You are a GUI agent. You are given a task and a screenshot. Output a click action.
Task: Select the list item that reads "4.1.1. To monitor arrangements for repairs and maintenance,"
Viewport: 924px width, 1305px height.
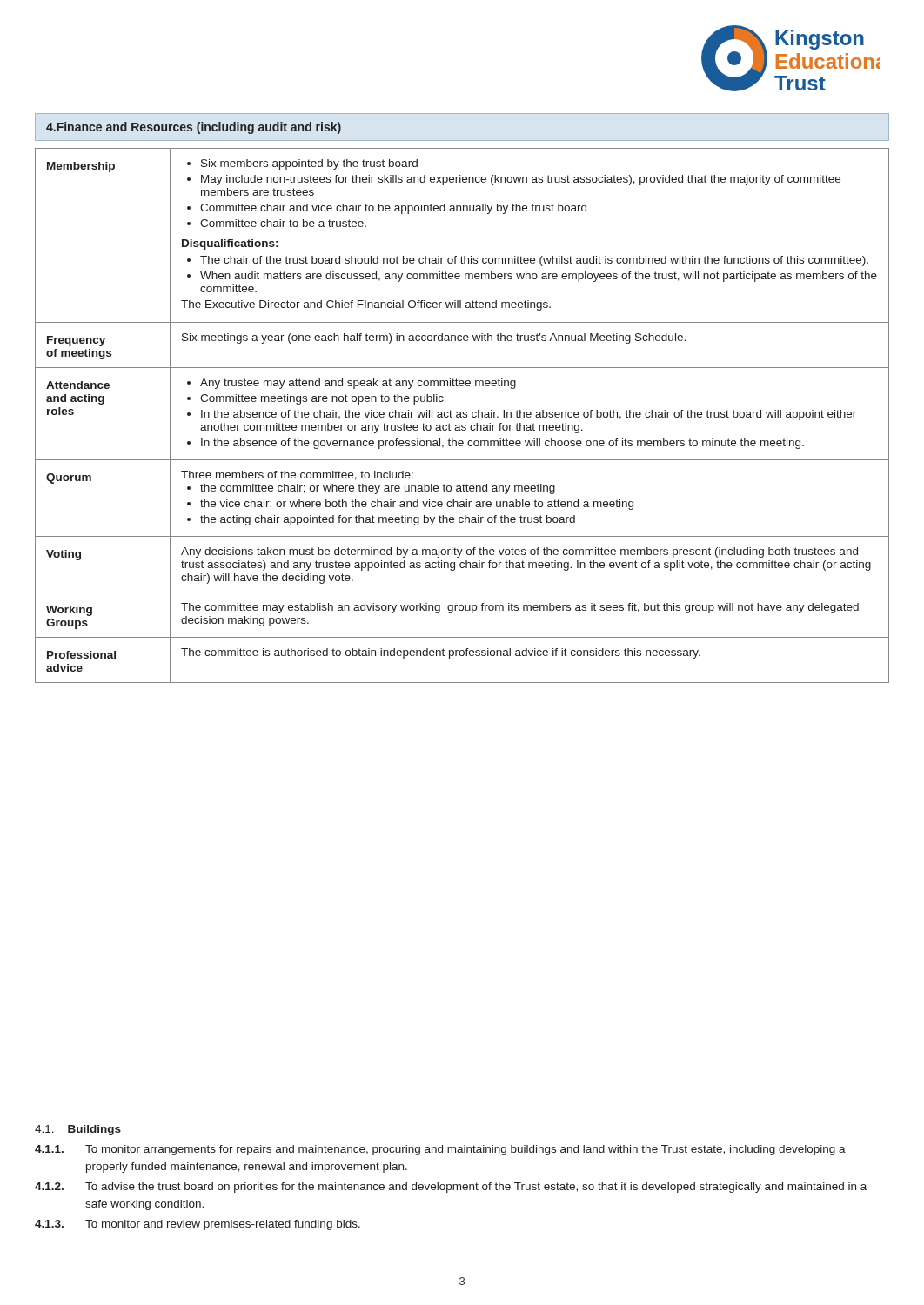[x=462, y=1158]
